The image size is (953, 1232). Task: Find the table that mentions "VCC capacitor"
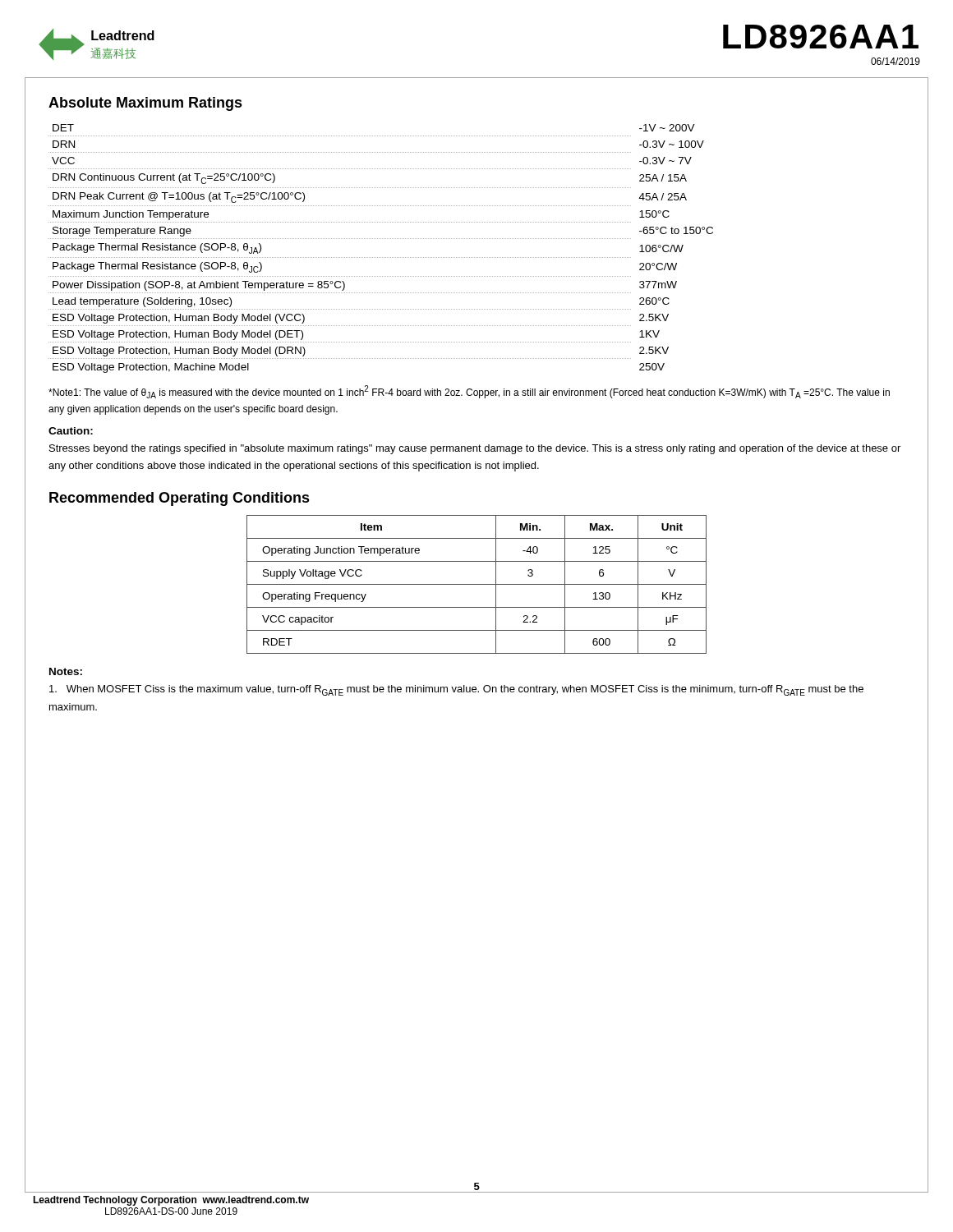coord(476,584)
